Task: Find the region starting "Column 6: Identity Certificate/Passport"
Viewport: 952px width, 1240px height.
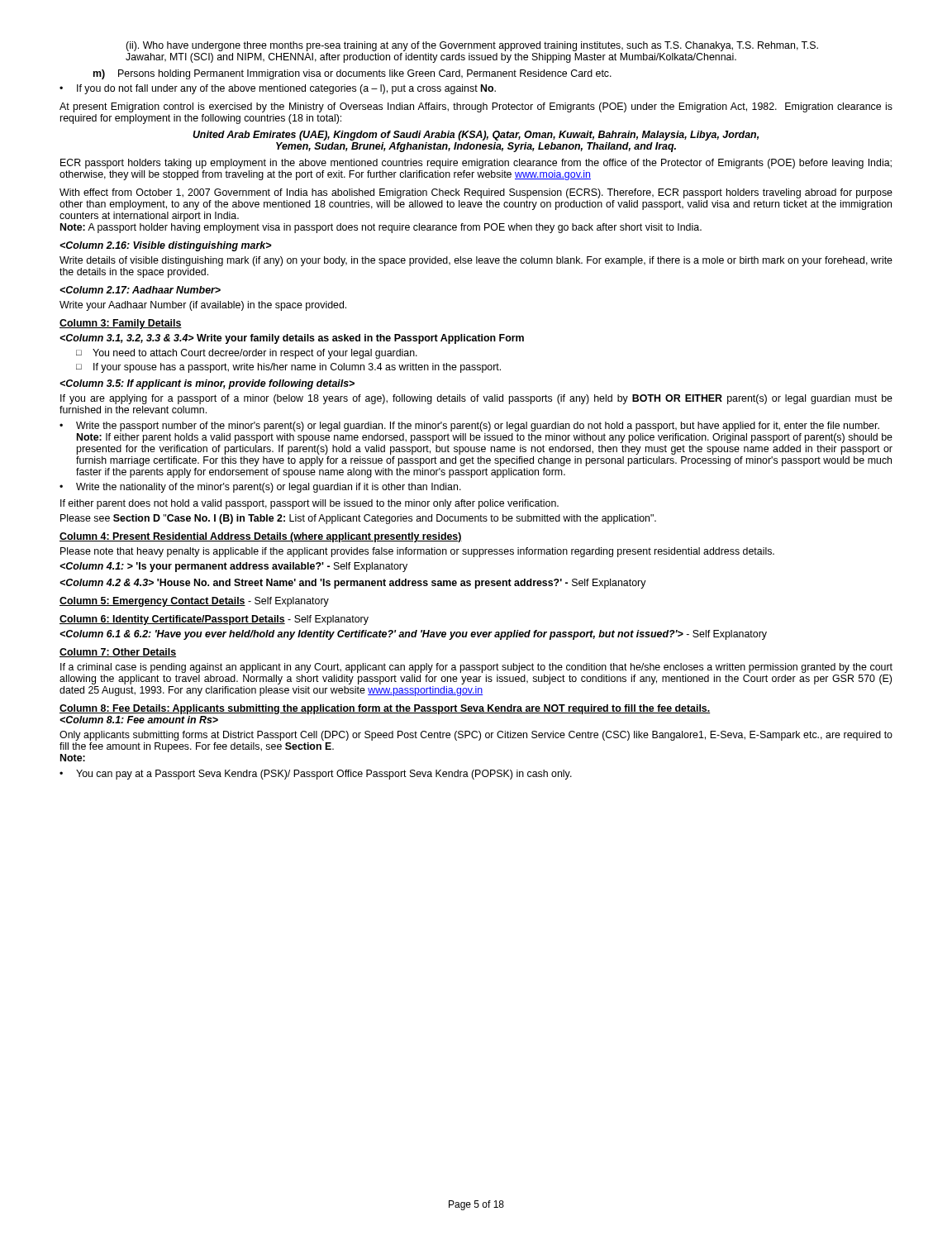Action: pos(214,619)
